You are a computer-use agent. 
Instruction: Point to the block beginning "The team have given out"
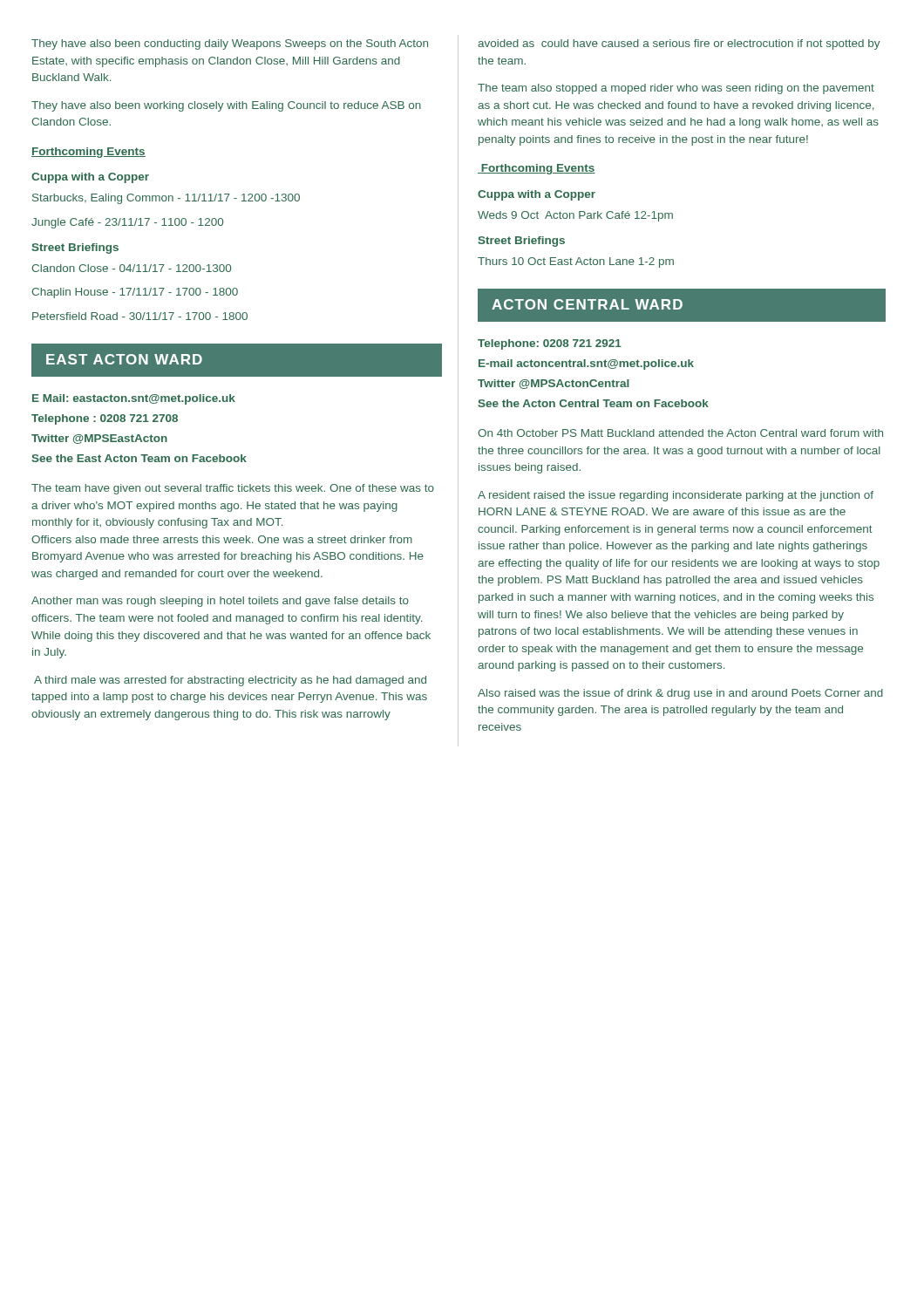tap(237, 531)
